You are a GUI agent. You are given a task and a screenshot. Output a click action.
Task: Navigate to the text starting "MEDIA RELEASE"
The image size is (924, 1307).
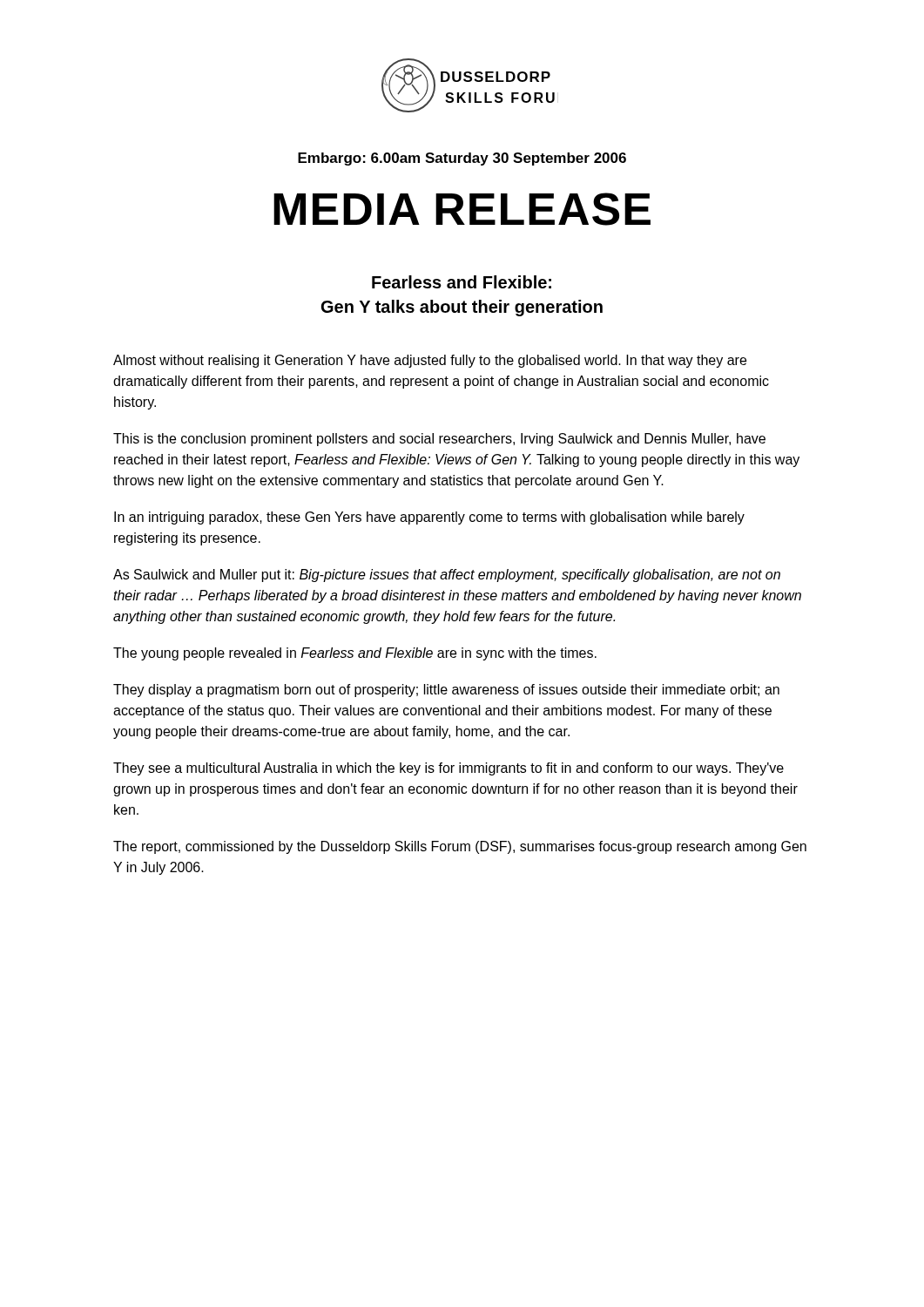462,209
